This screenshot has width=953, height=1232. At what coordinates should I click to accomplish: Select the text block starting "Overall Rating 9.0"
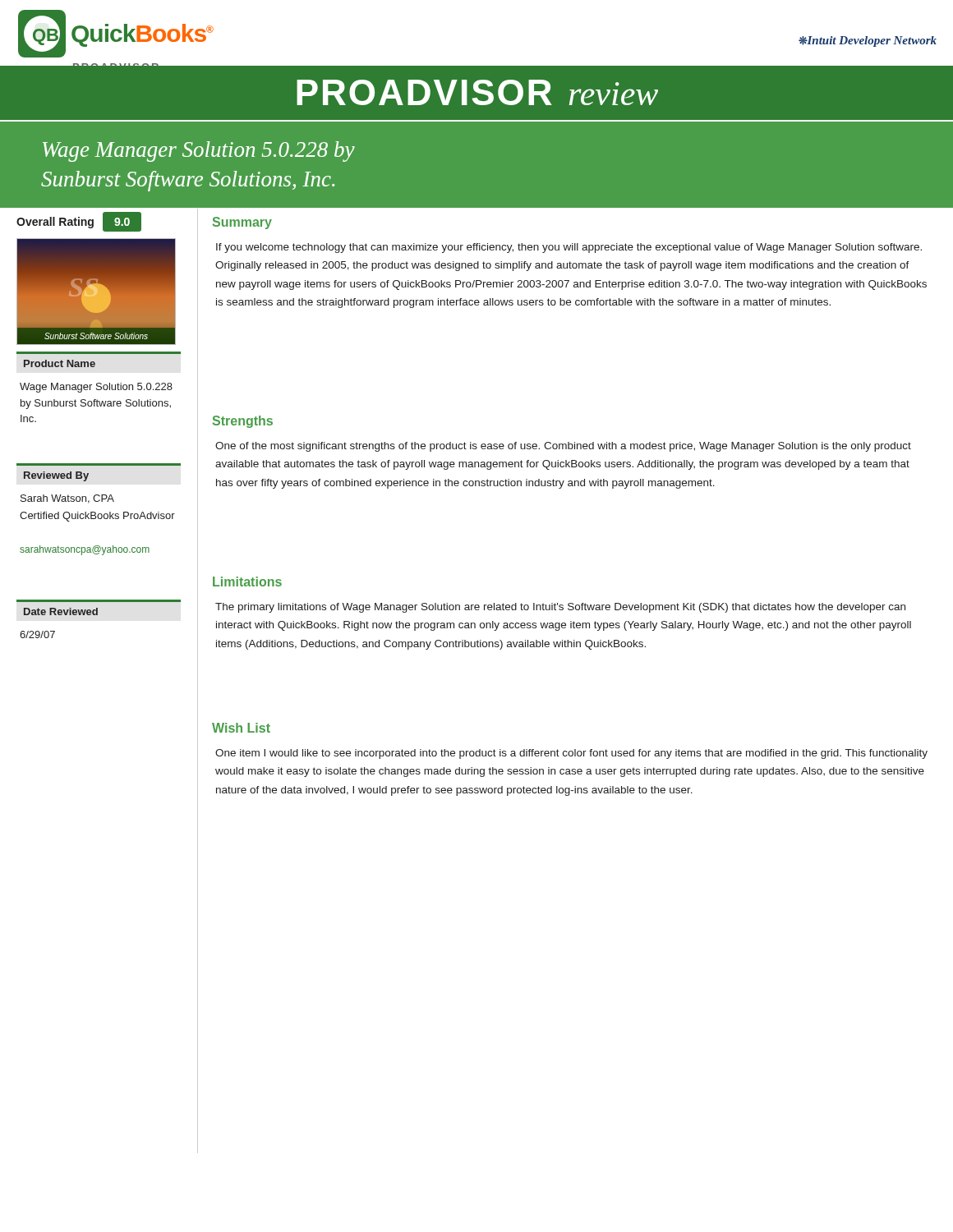tap(79, 222)
